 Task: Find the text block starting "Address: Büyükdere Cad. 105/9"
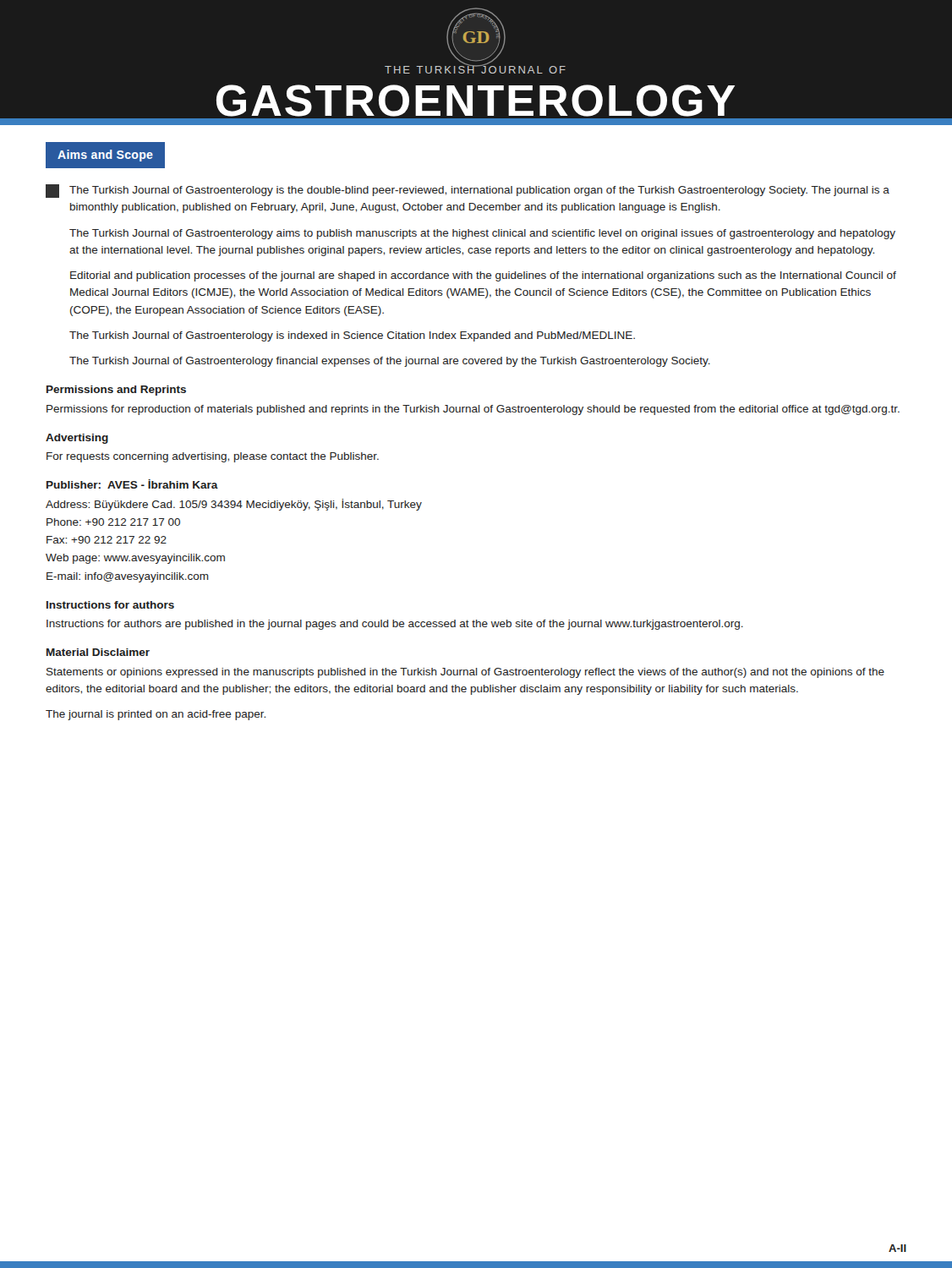[234, 504]
